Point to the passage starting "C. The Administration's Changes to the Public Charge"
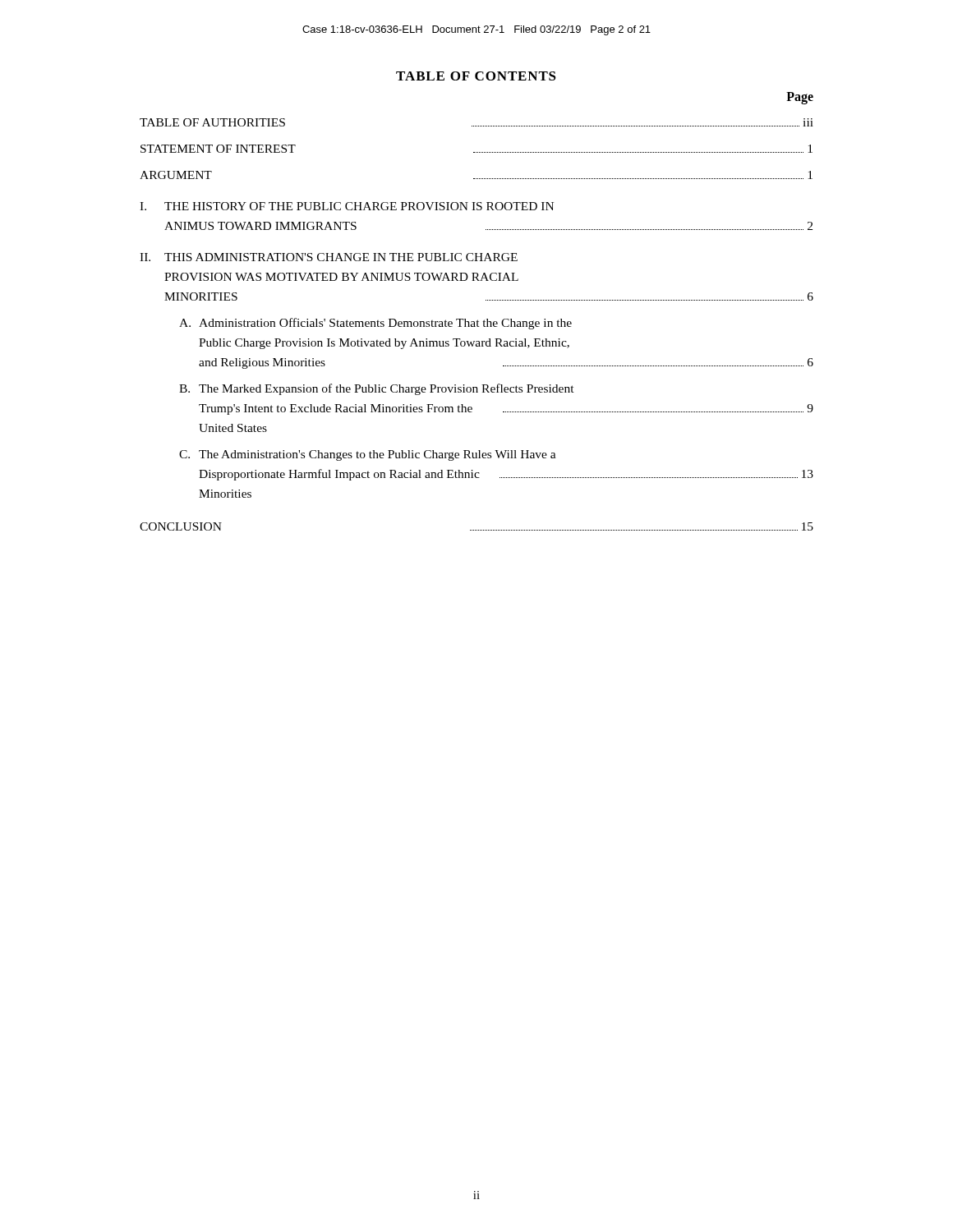This screenshot has height=1232, width=953. coord(476,474)
